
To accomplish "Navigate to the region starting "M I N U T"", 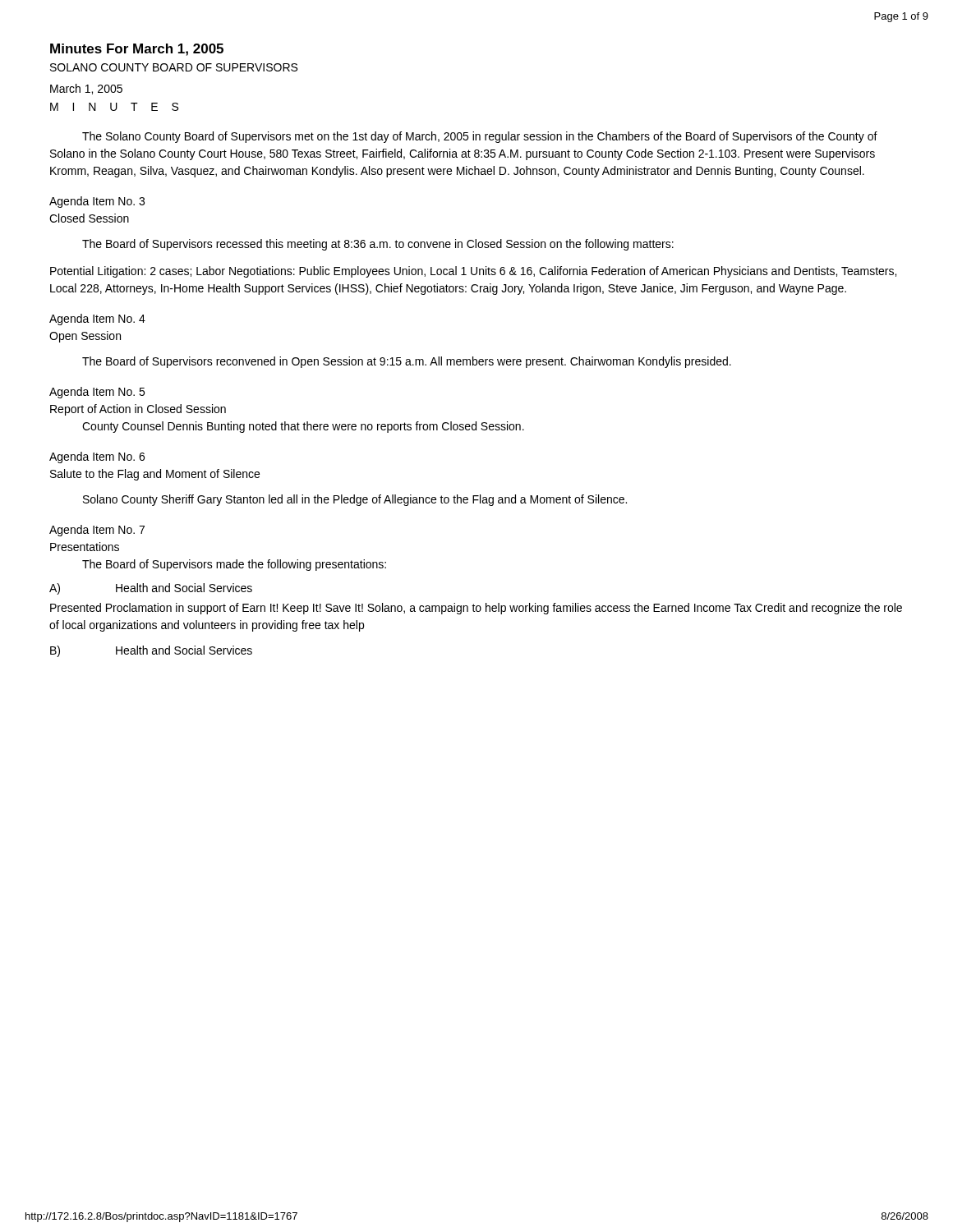I will tap(117, 107).
